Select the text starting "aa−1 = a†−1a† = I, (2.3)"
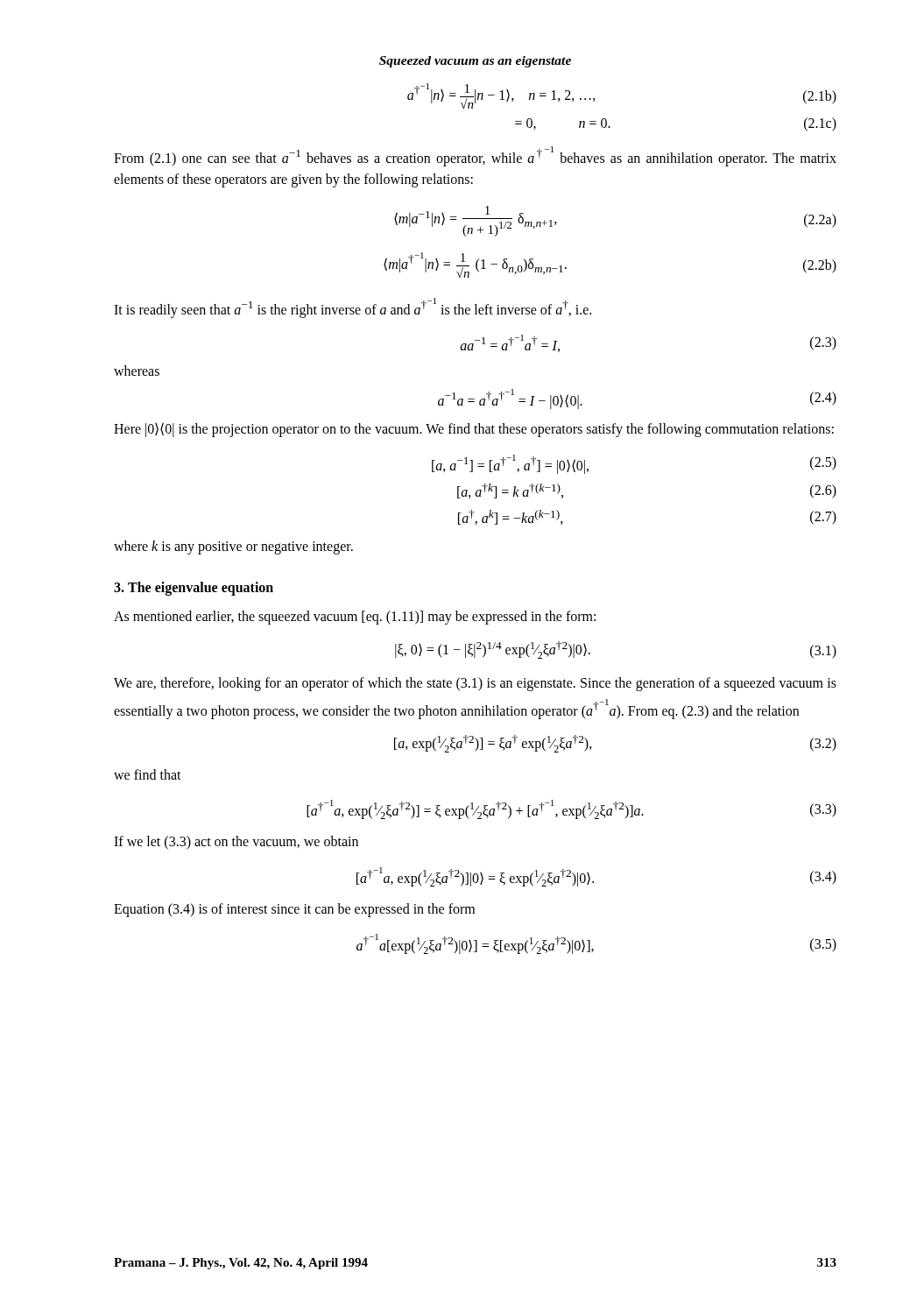924x1314 pixels. tap(475, 342)
